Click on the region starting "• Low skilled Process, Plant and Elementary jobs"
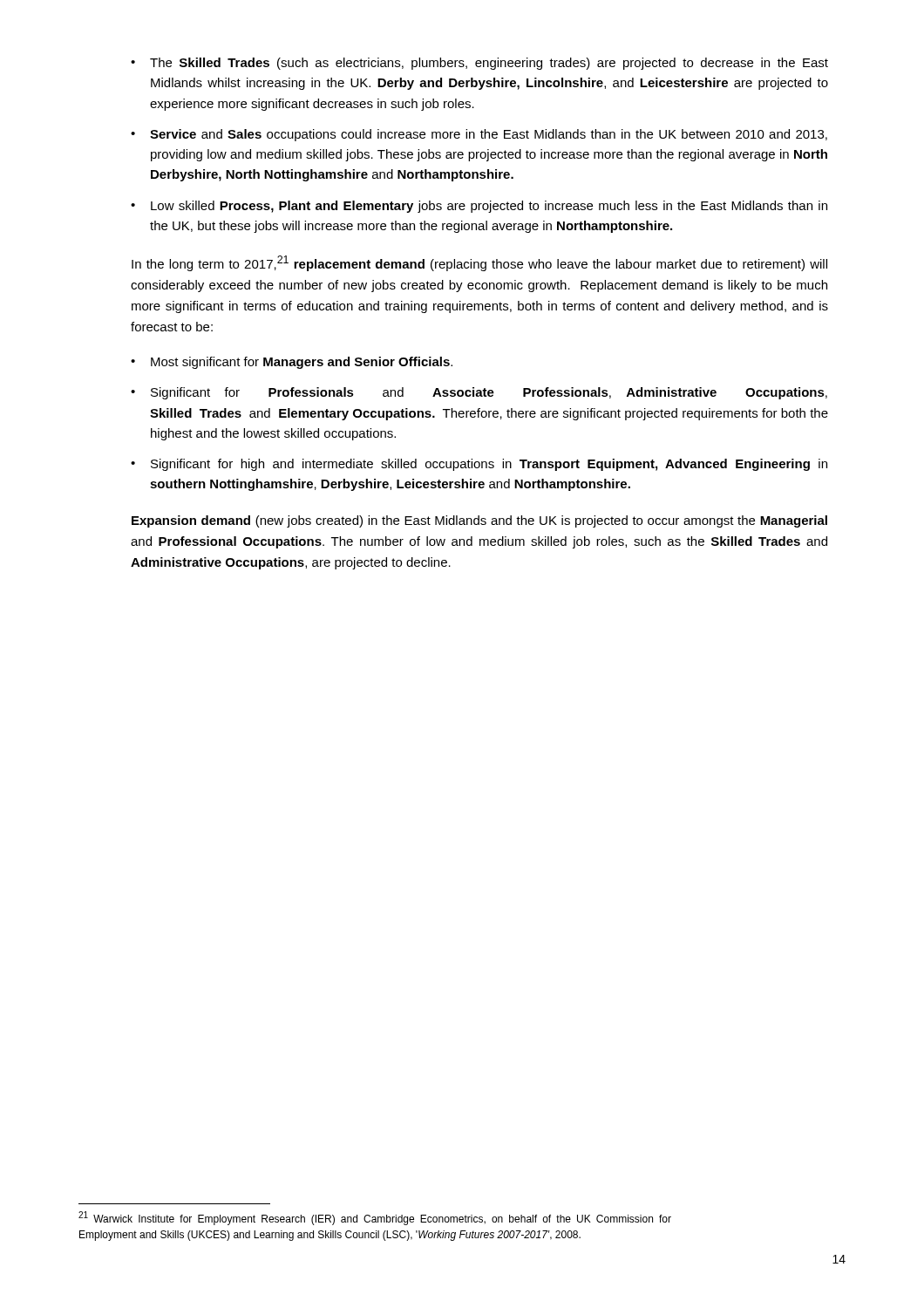Screen dimensions: 1308x924 point(479,215)
